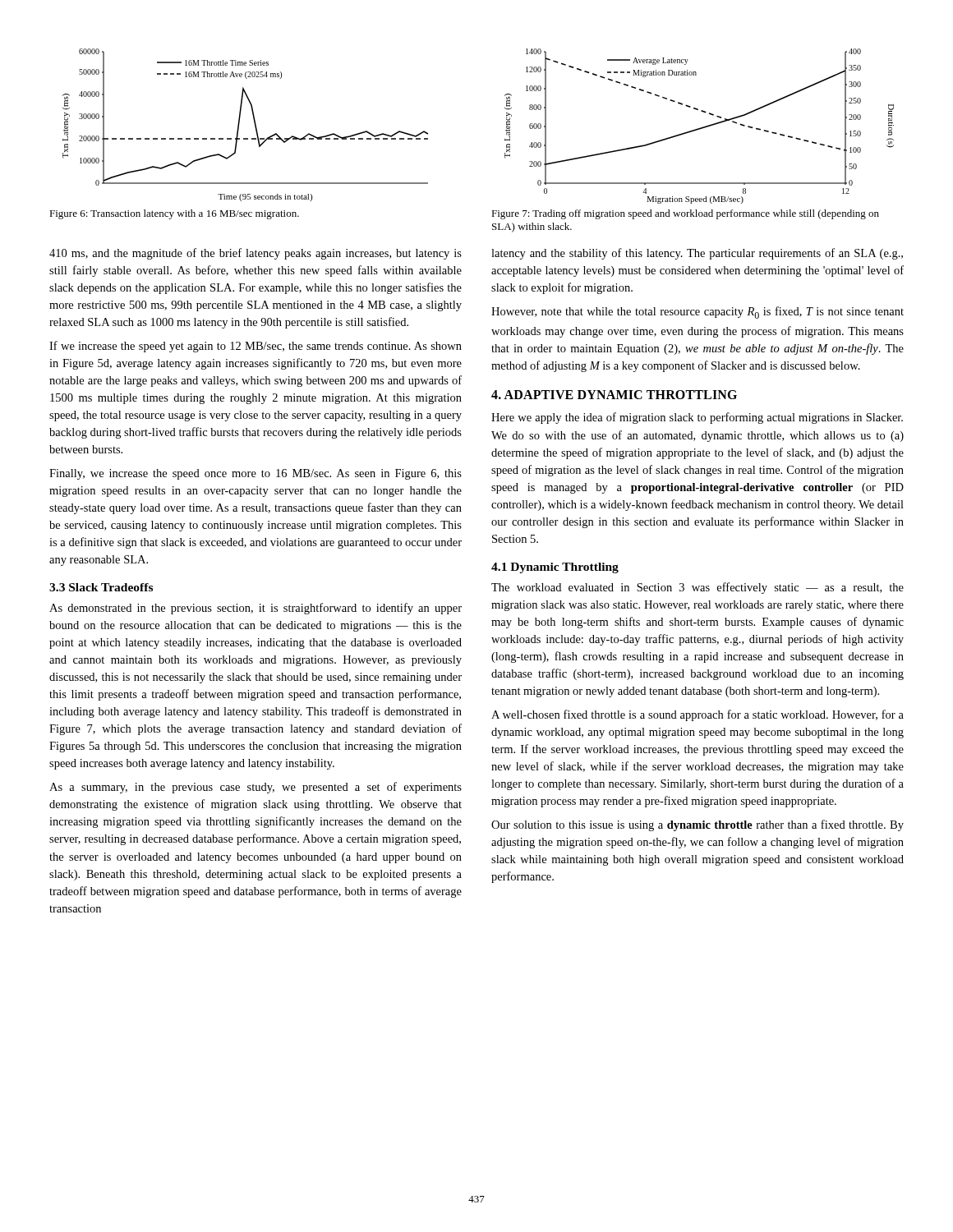Click on the text block that reads "latency and the stability of this"
Image resolution: width=953 pixels, height=1232 pixels.
pos(698,271)
